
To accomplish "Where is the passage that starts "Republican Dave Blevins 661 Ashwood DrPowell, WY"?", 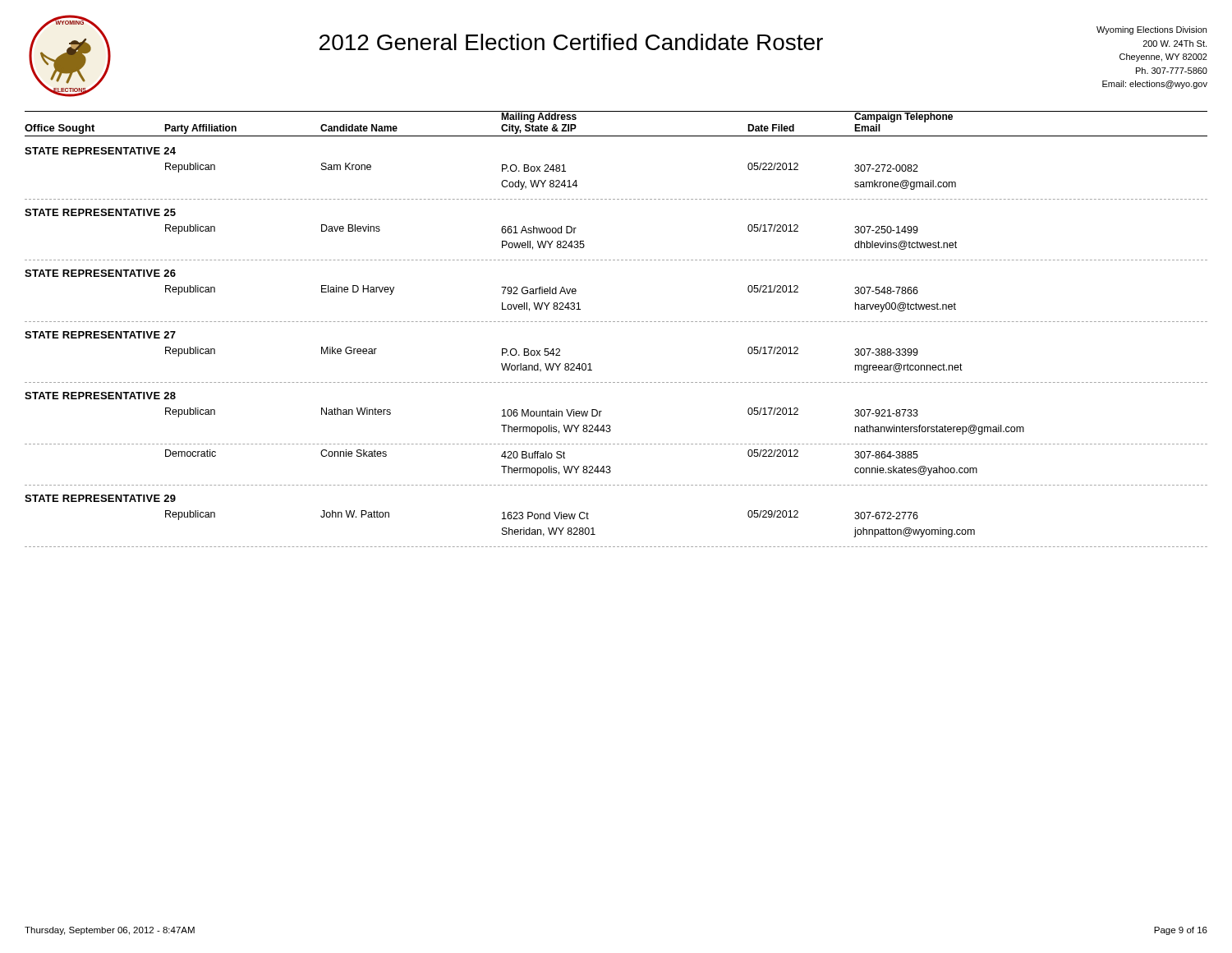I will click(542, 229).
